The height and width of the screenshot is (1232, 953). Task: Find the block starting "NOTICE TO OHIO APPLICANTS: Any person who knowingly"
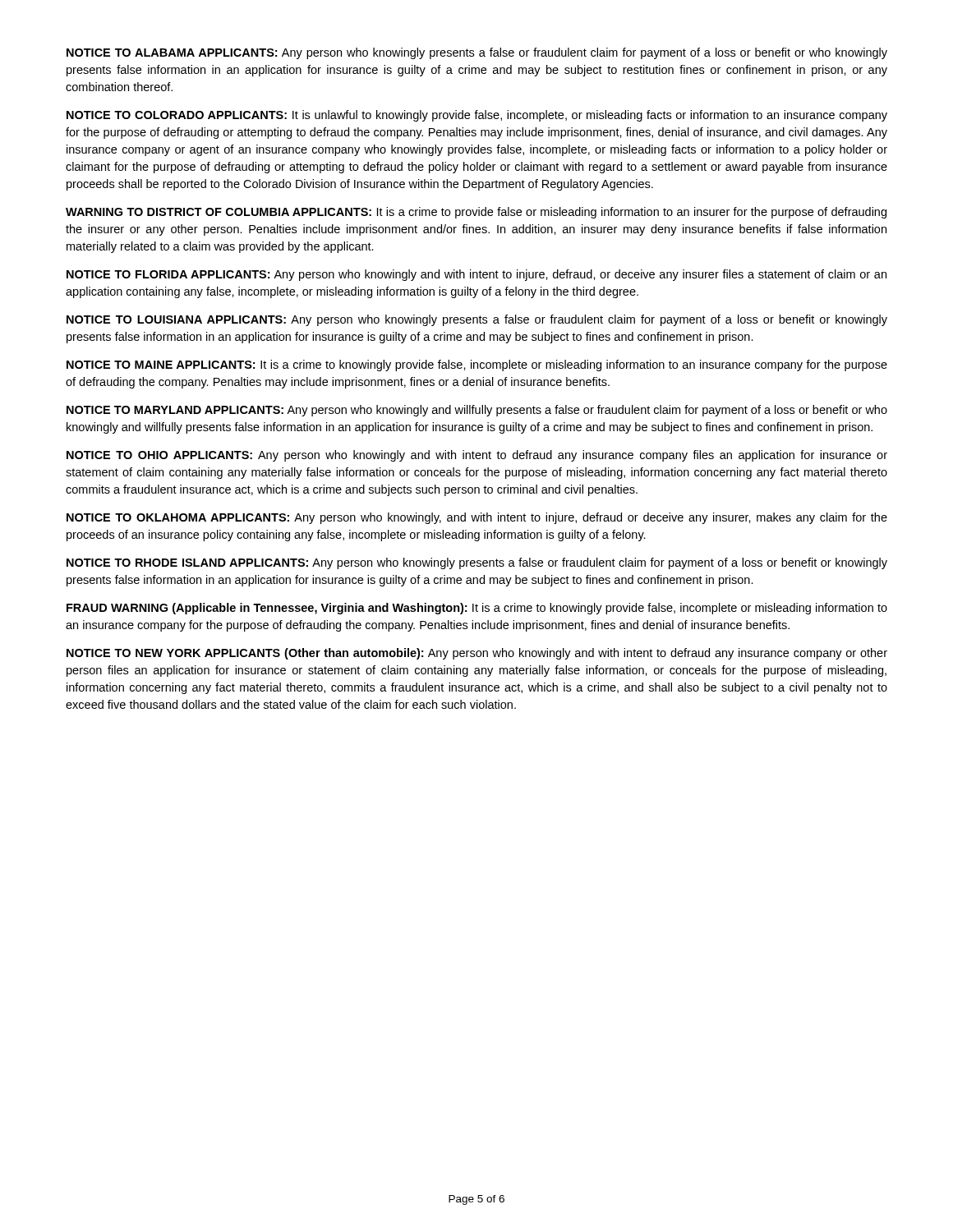476,473
